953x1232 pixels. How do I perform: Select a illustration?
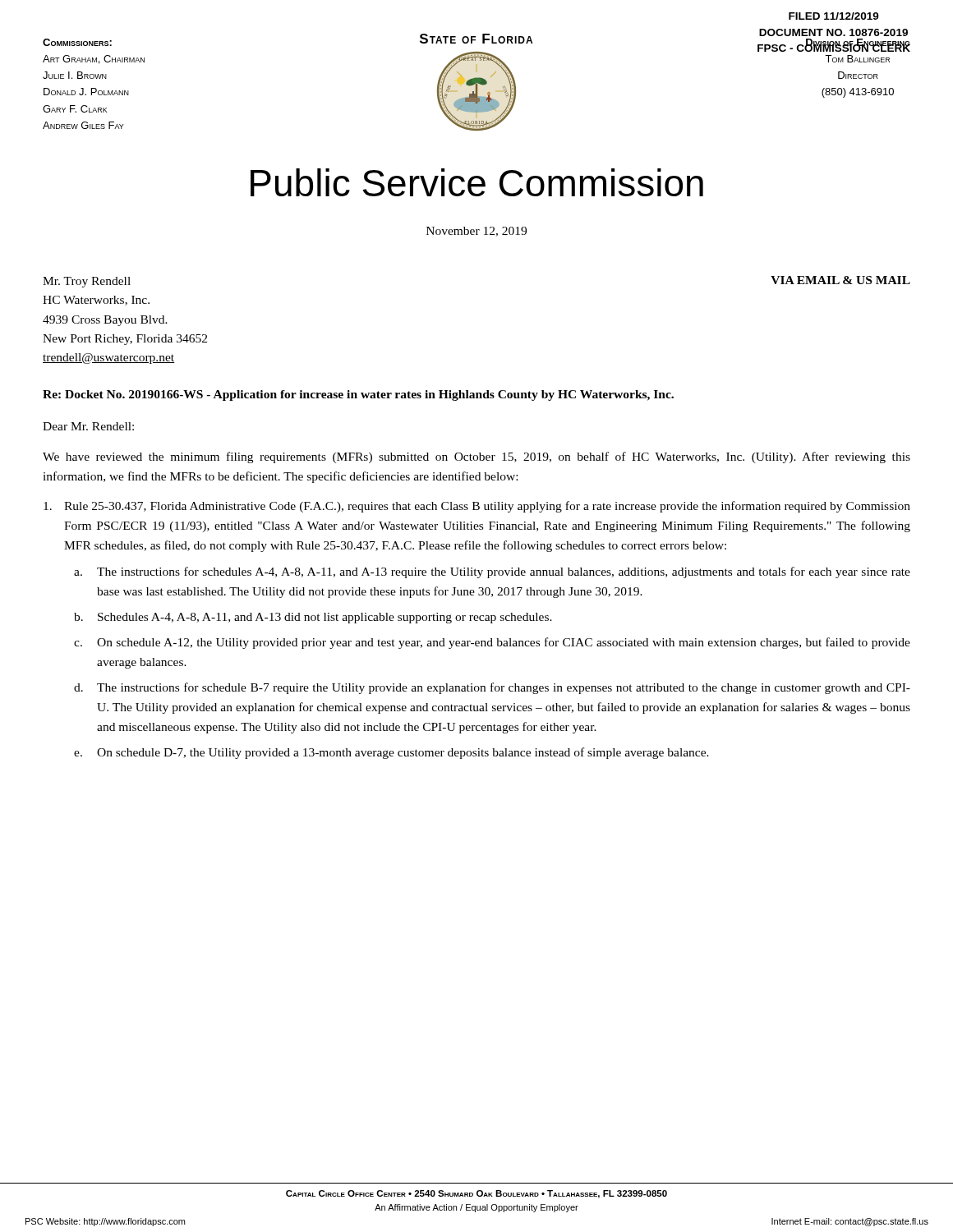coord(476,91)
